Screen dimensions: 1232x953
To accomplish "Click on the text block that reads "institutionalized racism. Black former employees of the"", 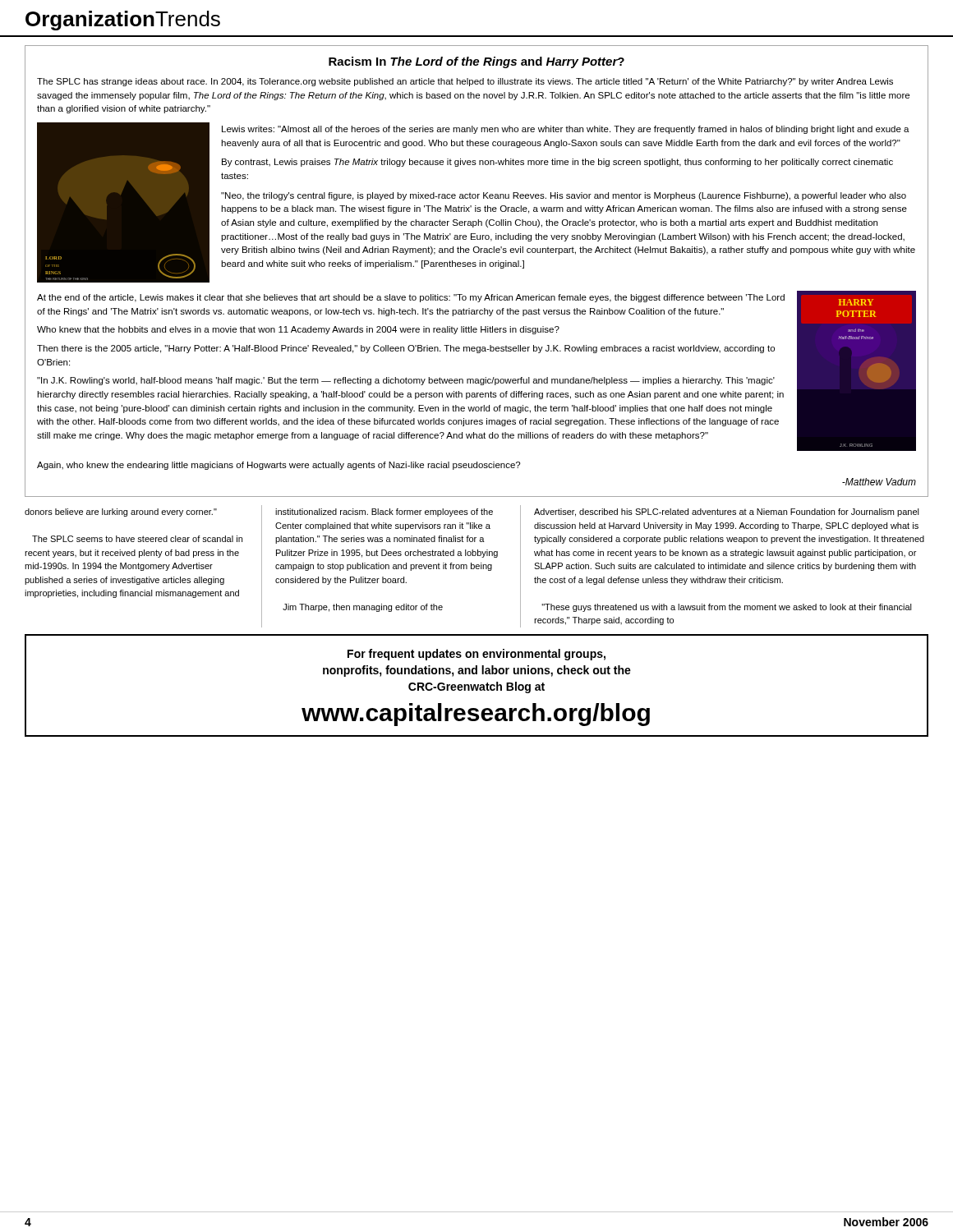I will coord(387,559).
